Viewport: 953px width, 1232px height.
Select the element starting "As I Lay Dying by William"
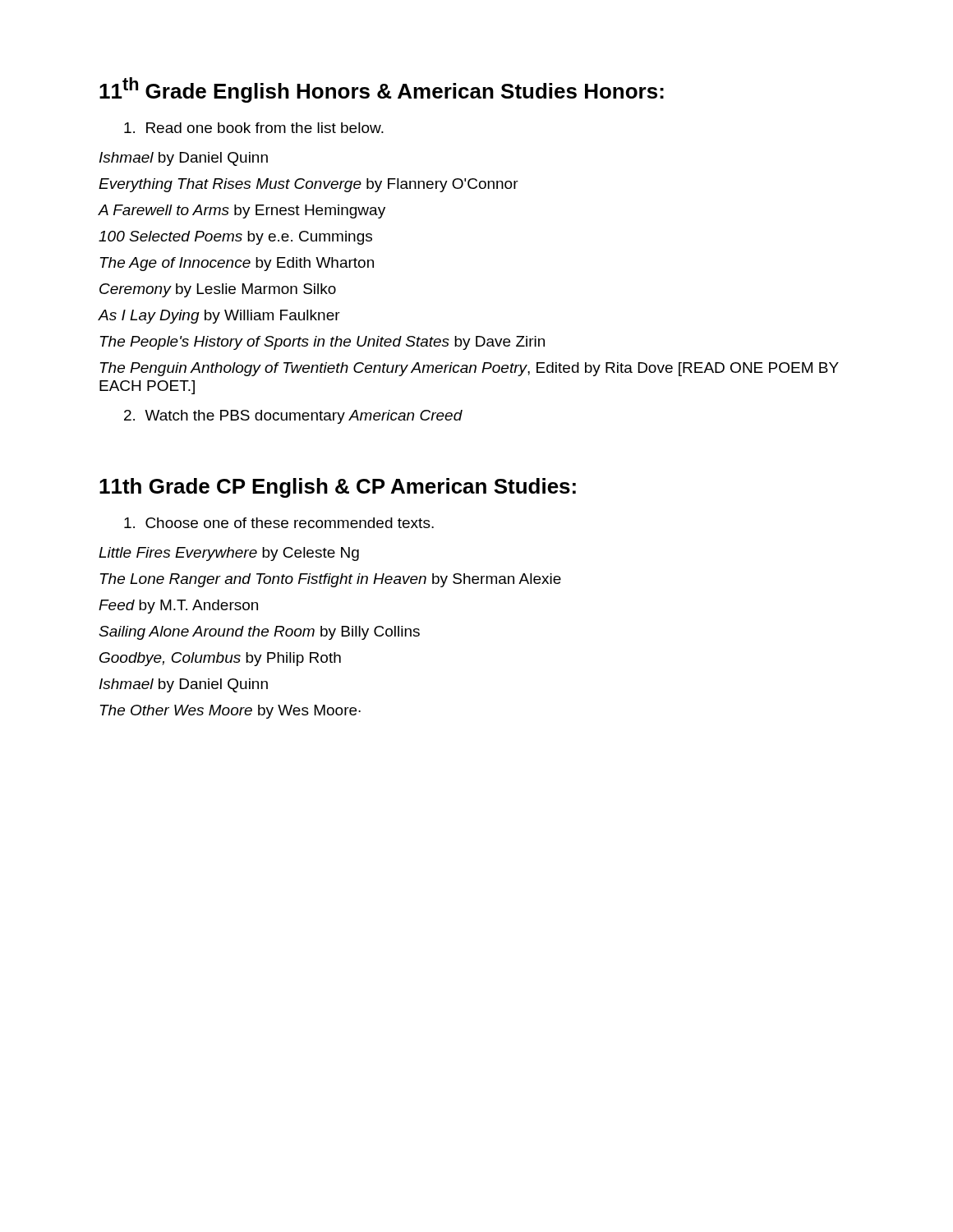tap(219, 315)
